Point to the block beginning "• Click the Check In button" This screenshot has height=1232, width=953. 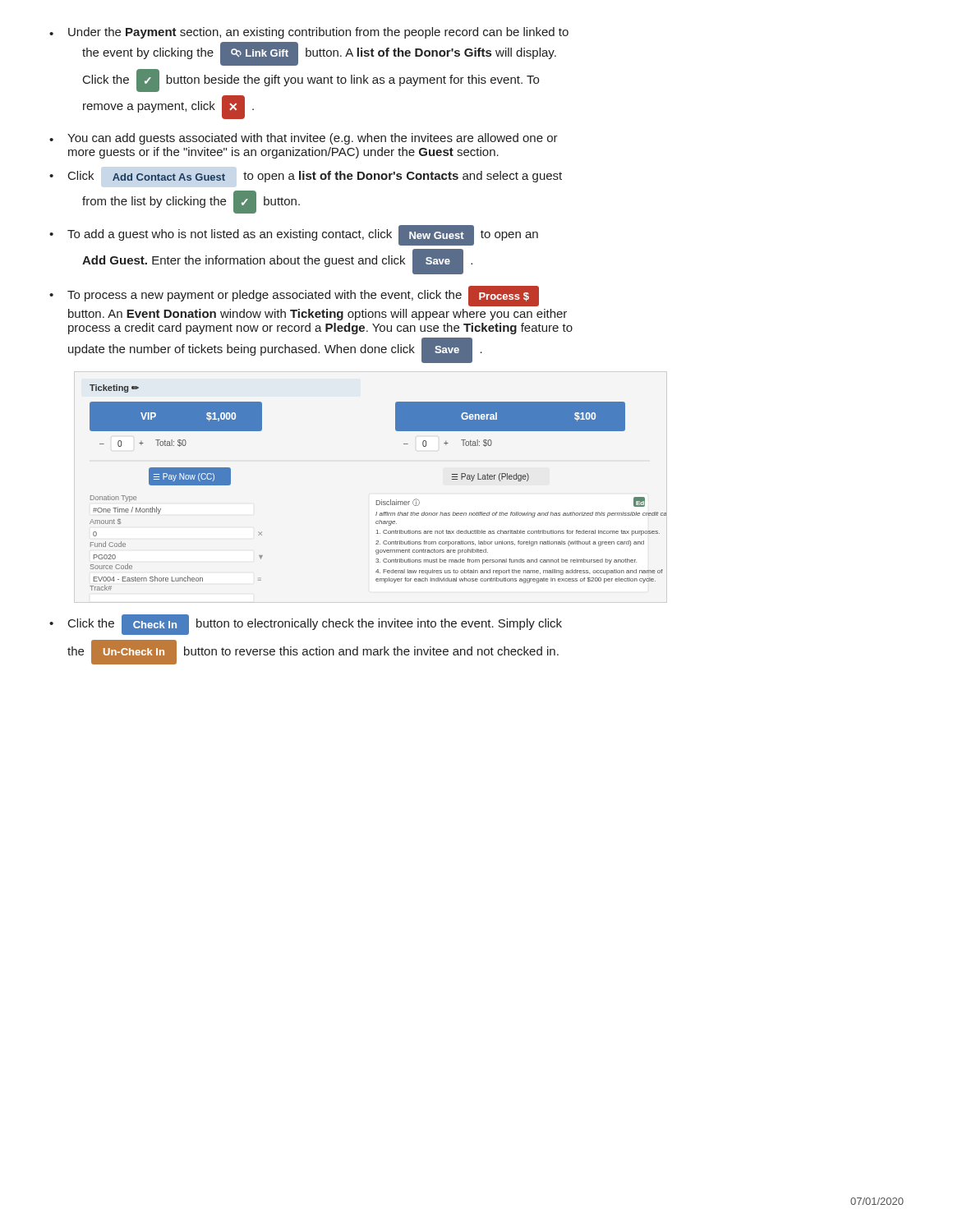306,639
